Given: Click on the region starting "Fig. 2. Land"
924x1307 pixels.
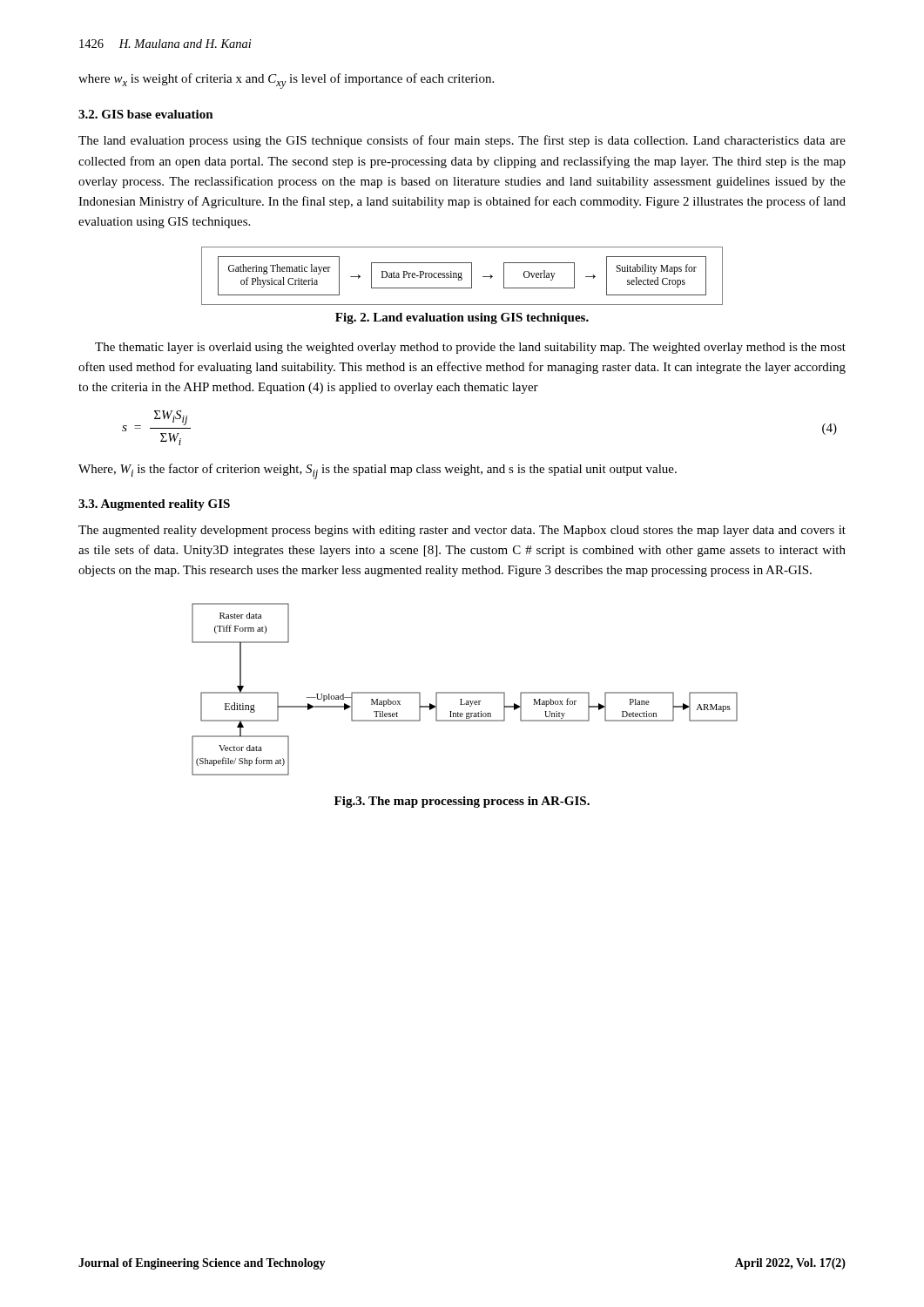Looking at the screenshot, I should tap(462, 317).
